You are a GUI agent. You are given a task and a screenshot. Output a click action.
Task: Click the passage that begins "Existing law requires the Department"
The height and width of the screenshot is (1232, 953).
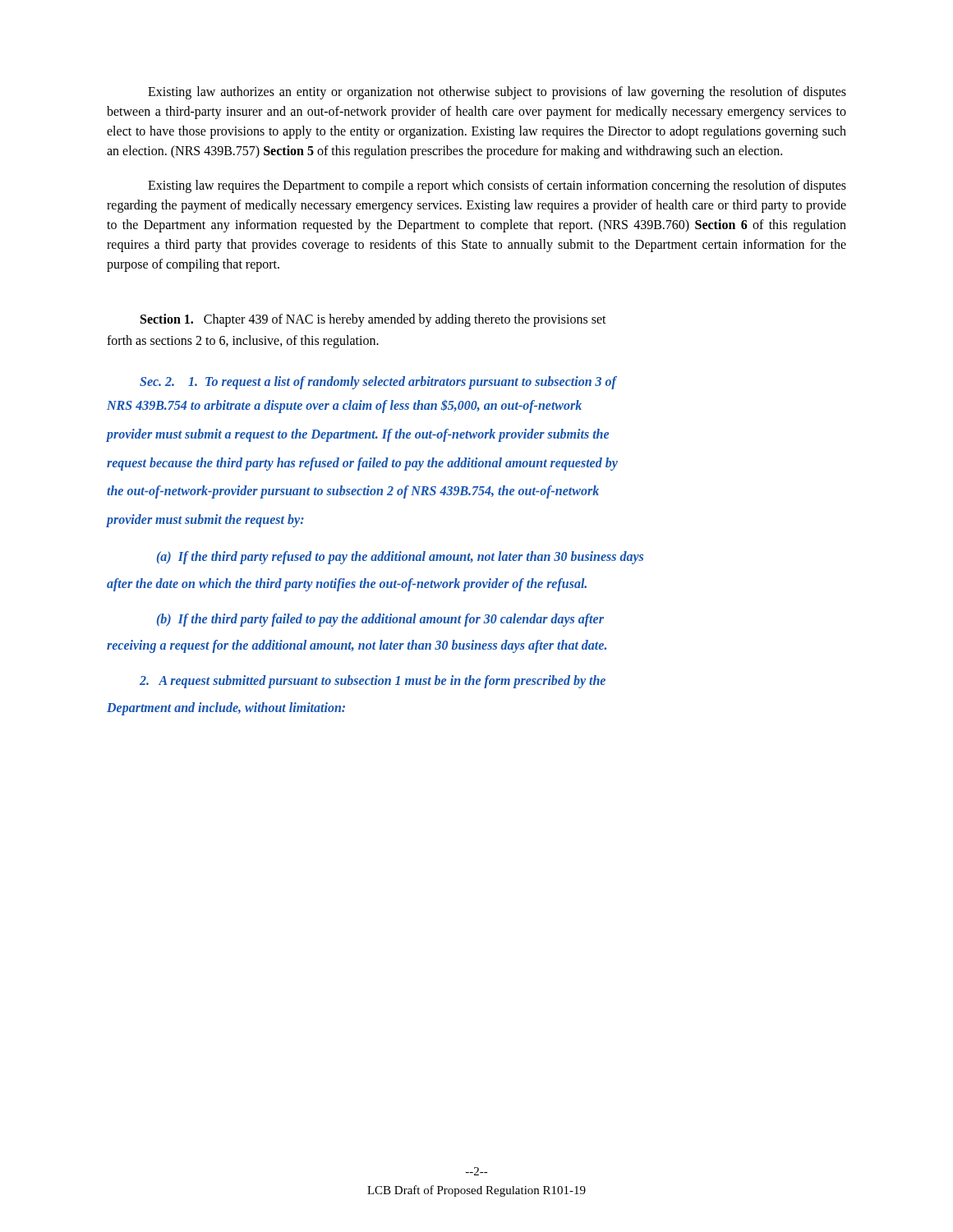[x=476, y=225]
